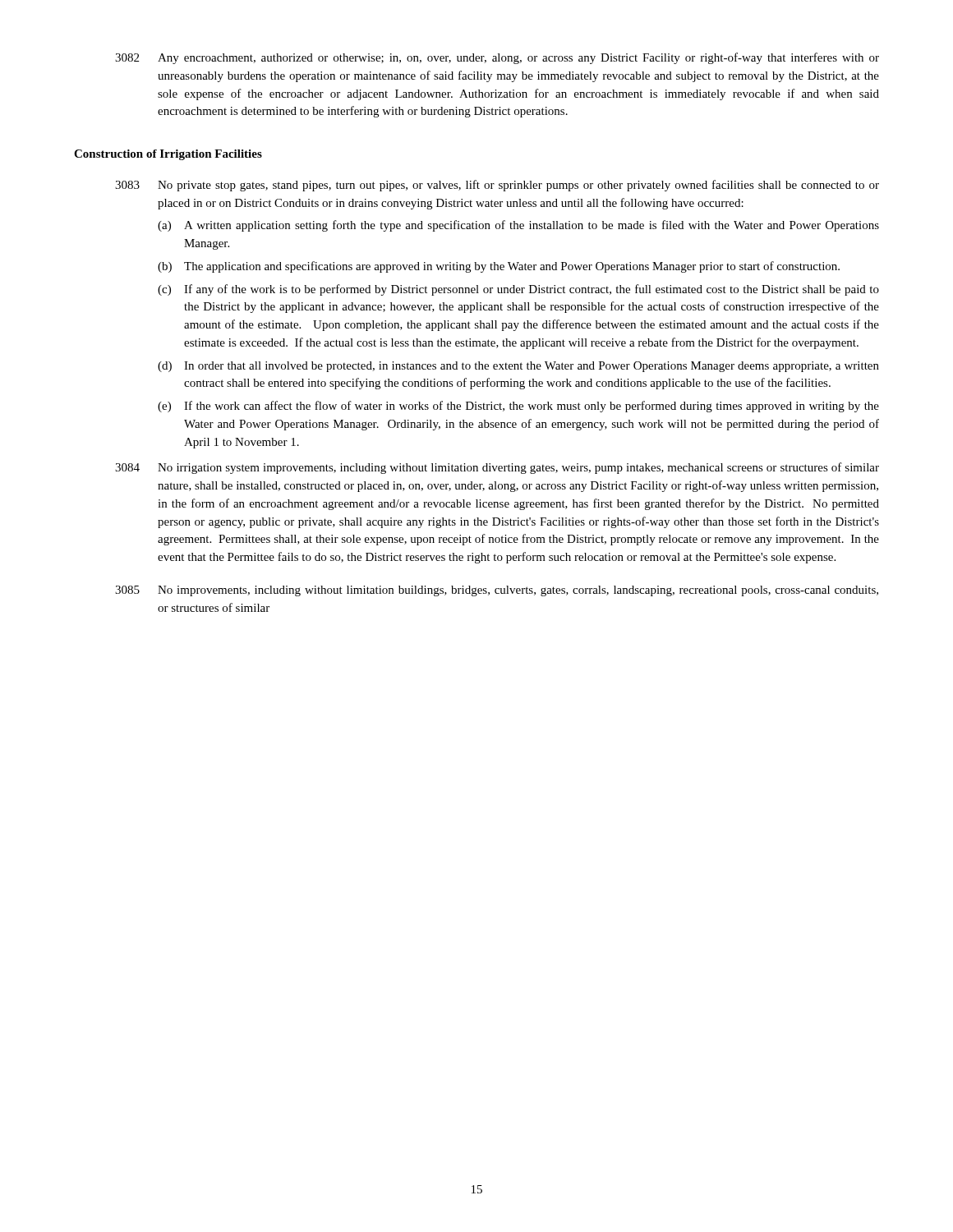This screenshot has width=953, height=1232.
Task: Find the passage starting "3083 No private"
Action: (476, 316)
